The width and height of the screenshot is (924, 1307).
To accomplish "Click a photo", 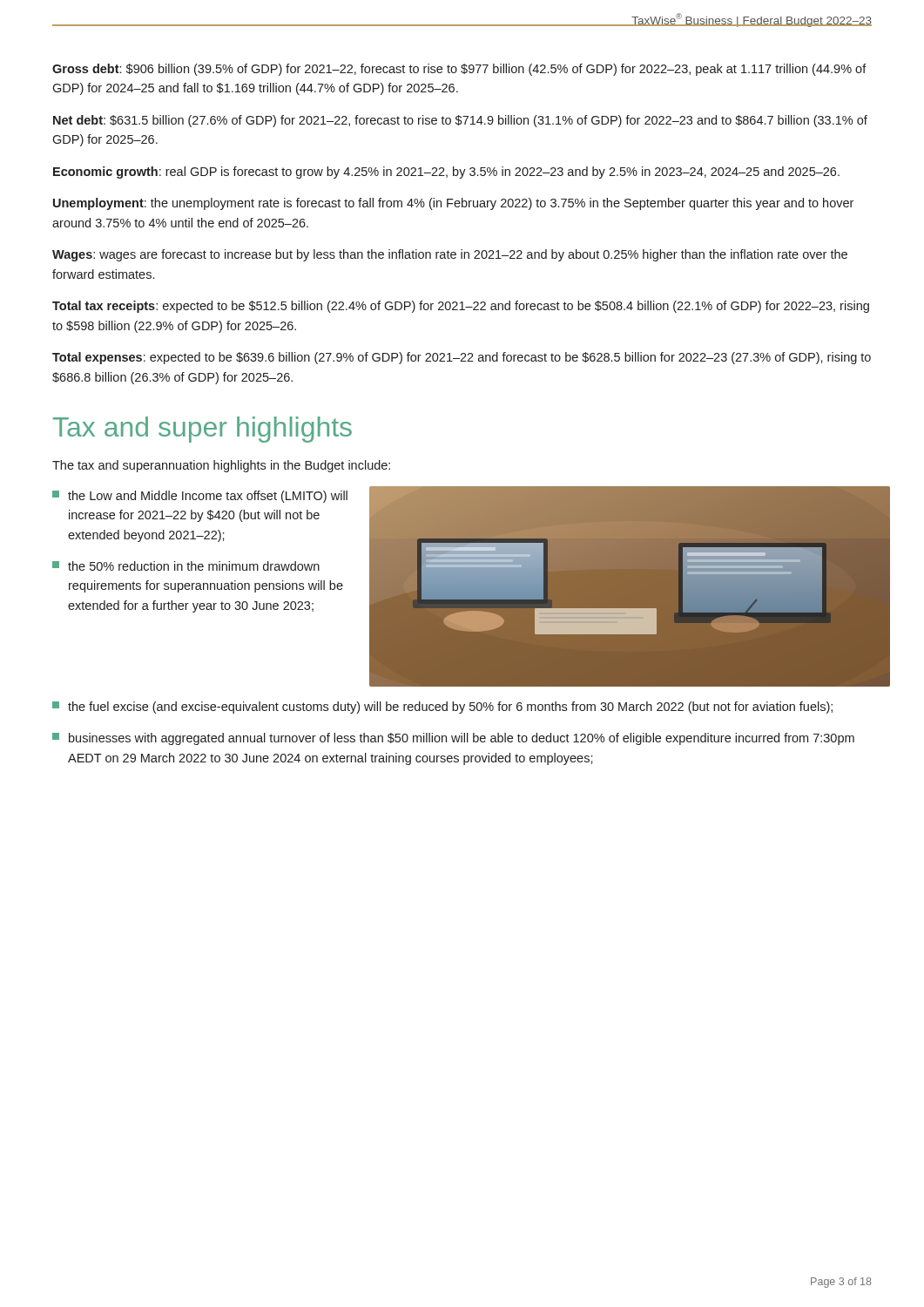I will coord(630,586).
